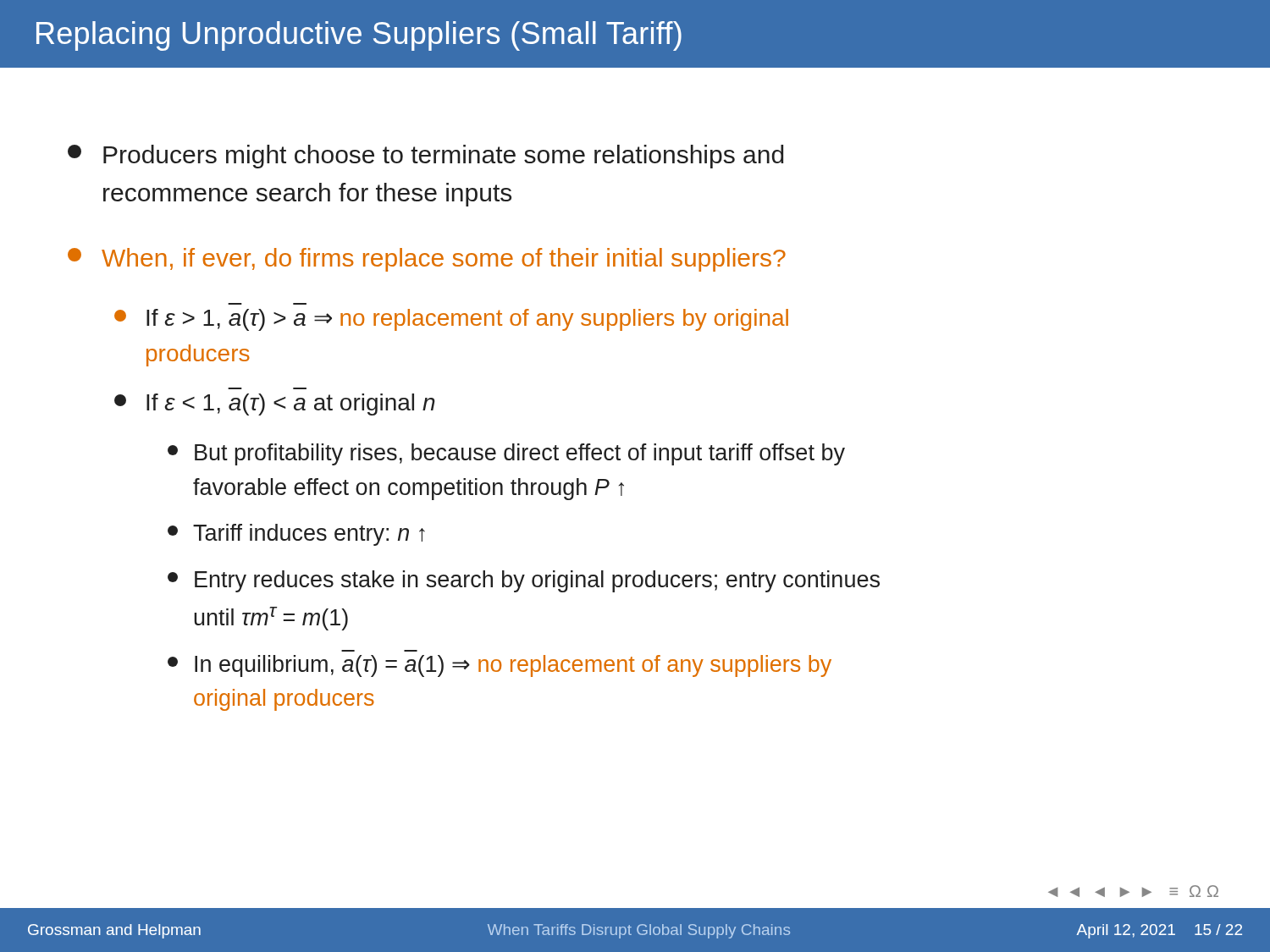Image resolution: width=1270 pixels, height=952 pixels.
Task: Where is the passage that starts "Entry reduces stake in search by"?
Action: pos(524,599)
